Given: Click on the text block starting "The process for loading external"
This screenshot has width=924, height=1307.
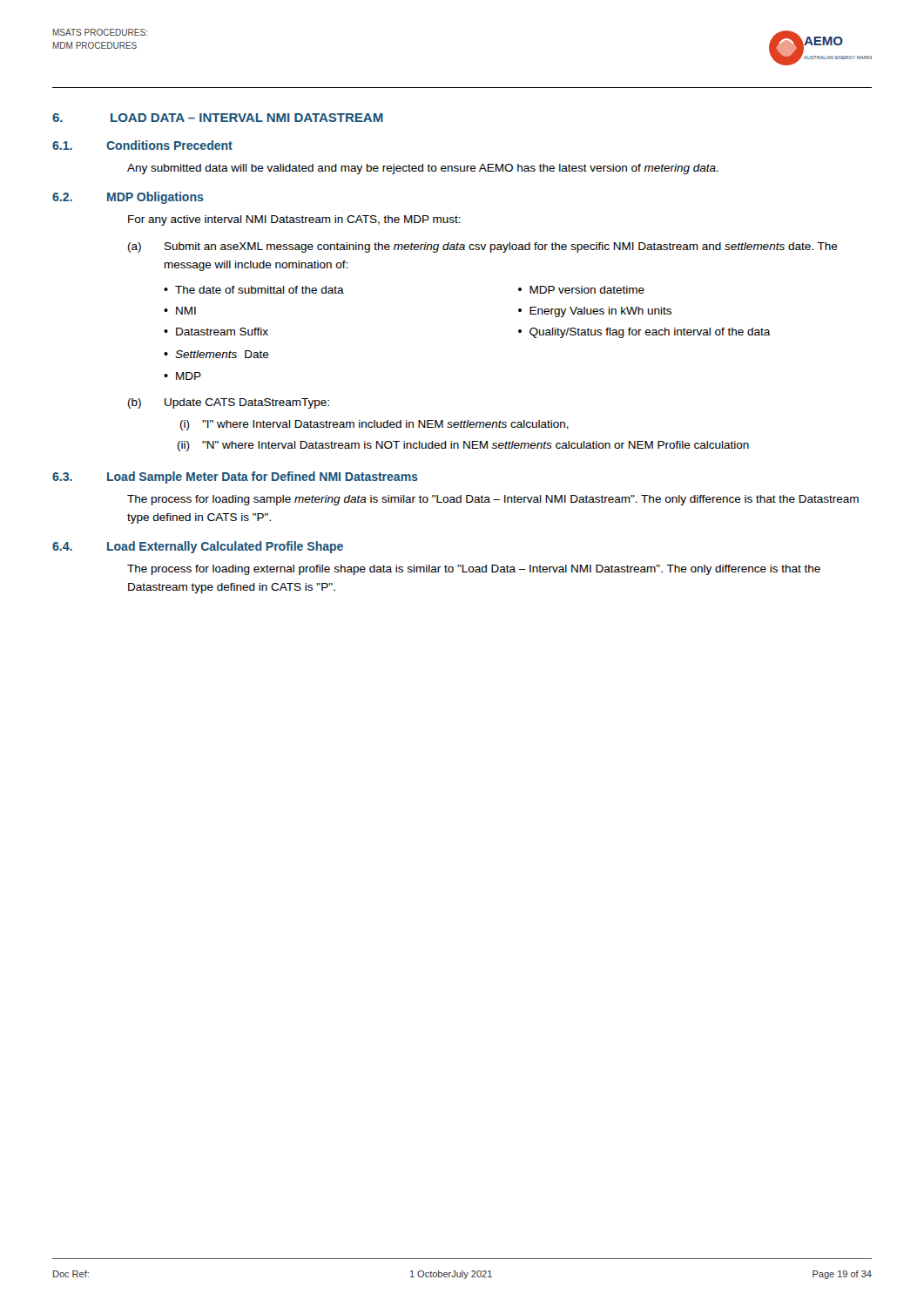Looking at the screenshot, I should [499, 579].
